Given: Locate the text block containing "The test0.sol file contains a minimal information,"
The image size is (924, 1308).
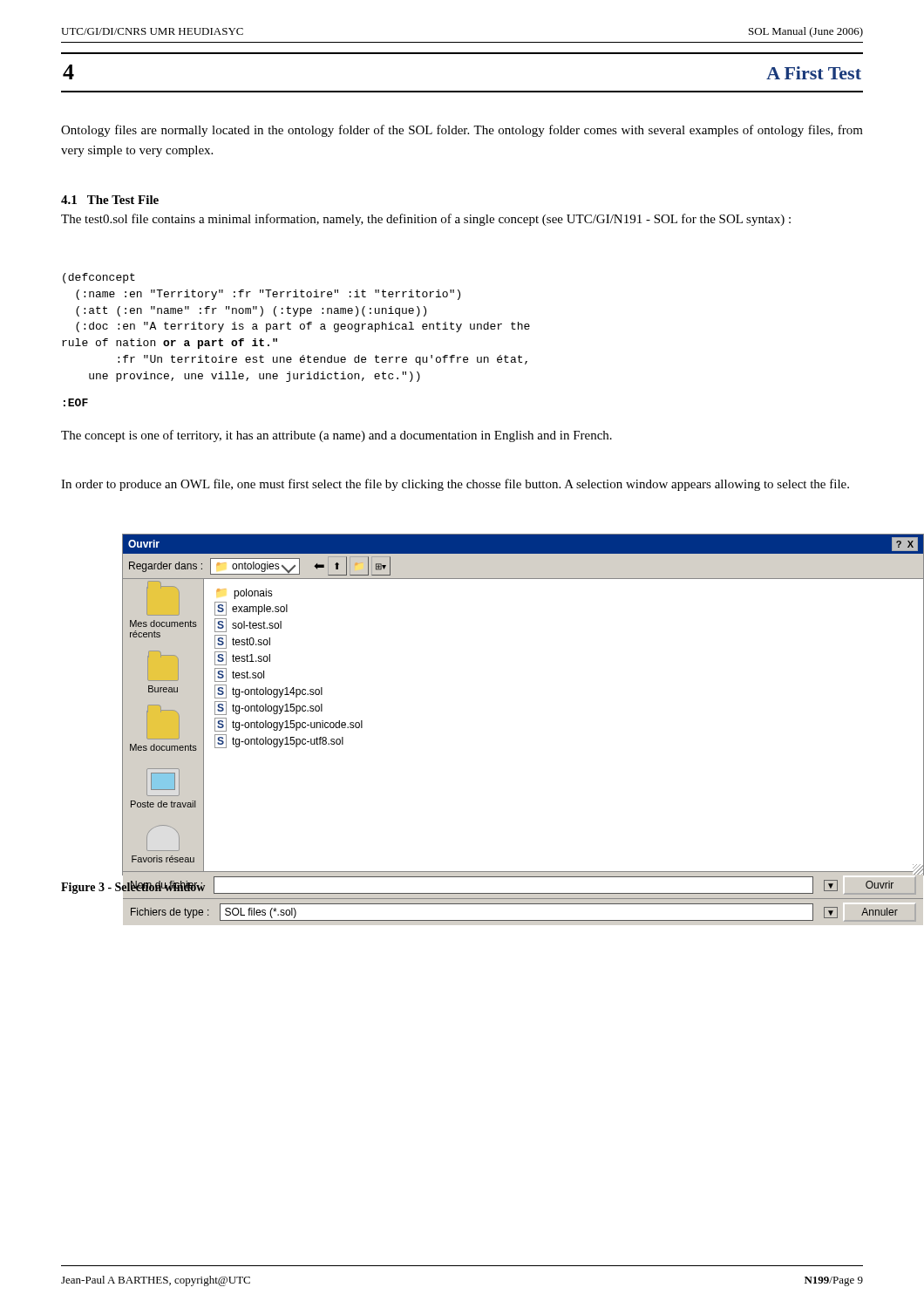Looking at the screenshot, I should [426, 219].
